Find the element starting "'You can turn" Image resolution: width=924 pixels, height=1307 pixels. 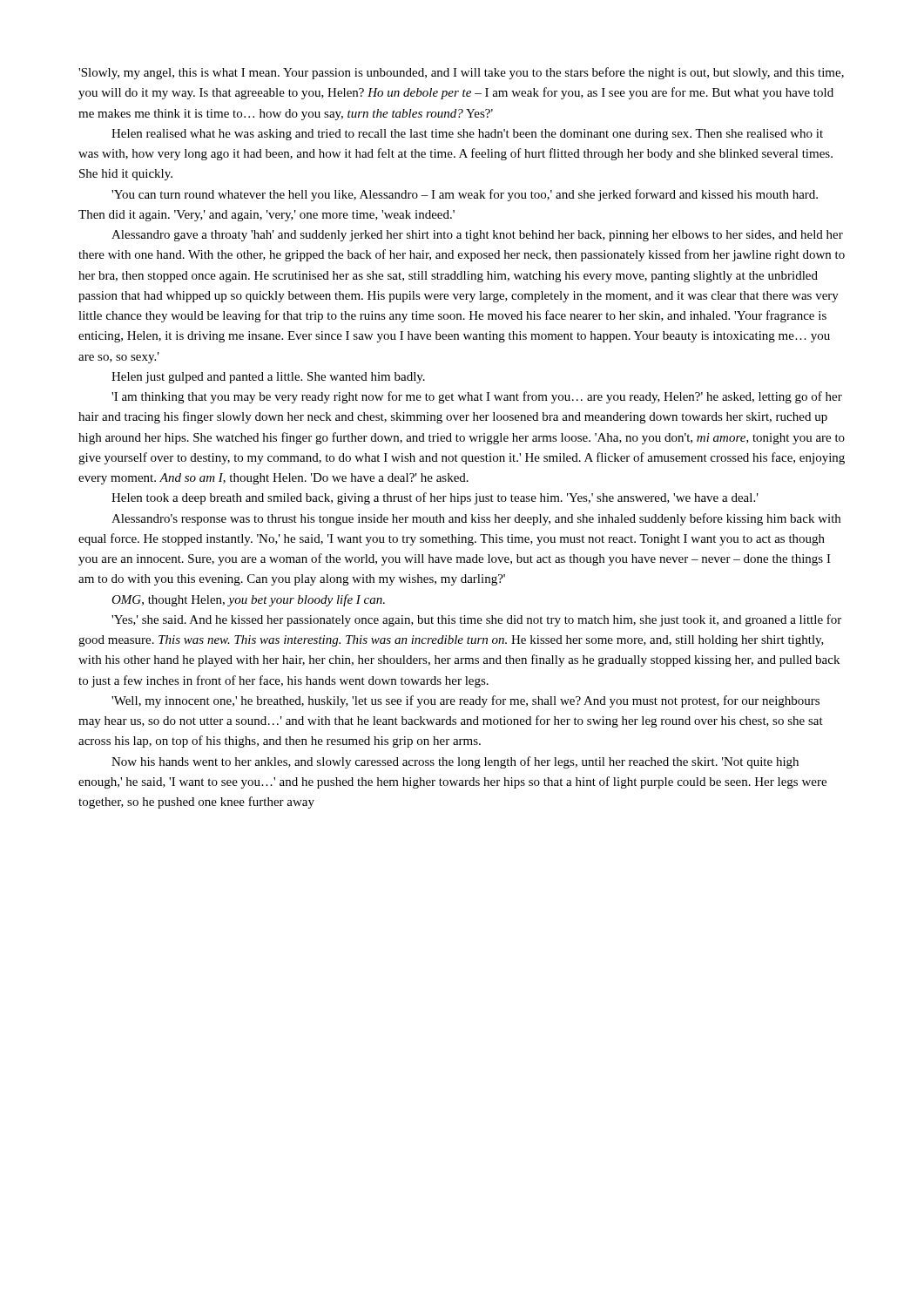[462, 205]
